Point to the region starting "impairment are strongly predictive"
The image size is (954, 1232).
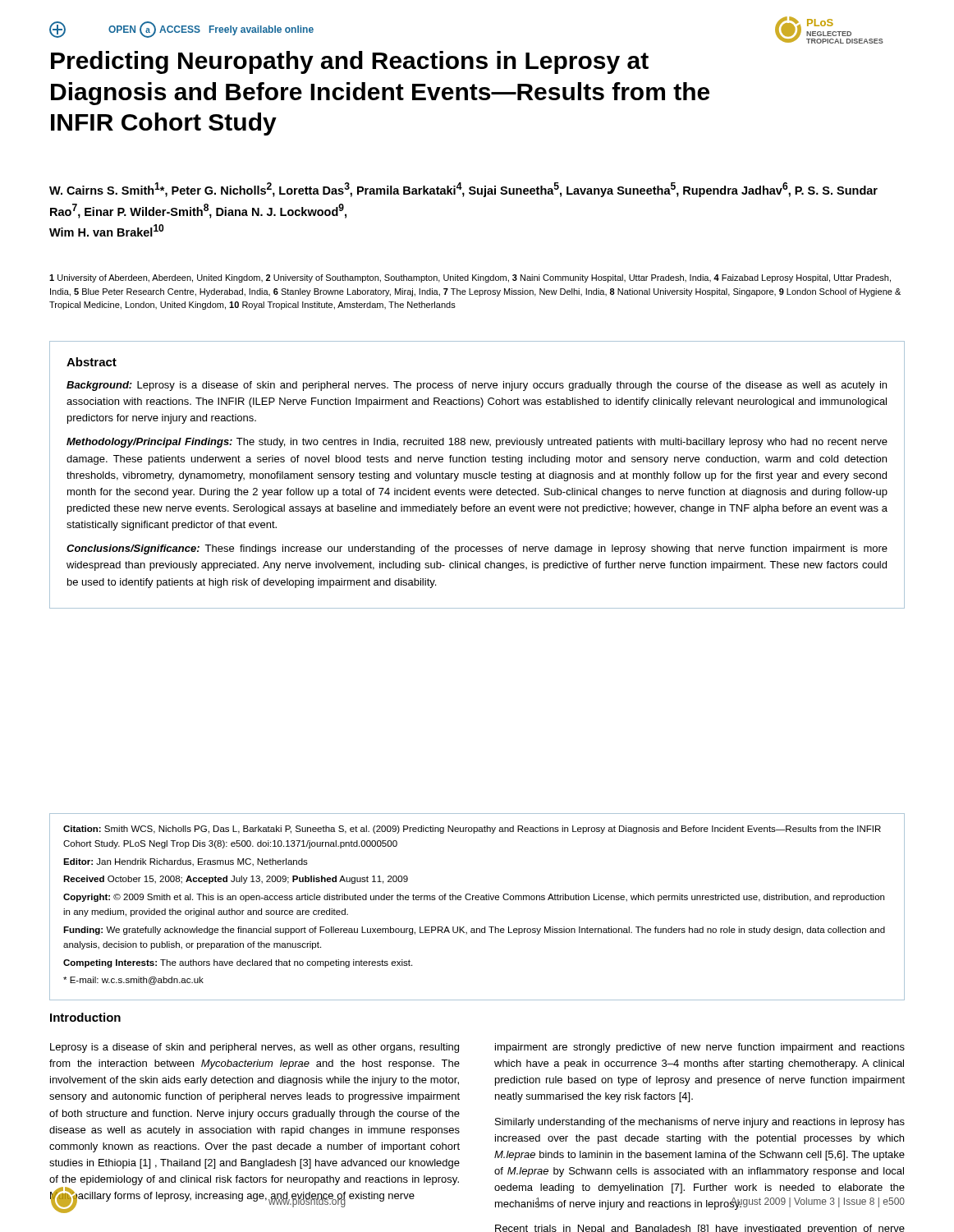700,1135
